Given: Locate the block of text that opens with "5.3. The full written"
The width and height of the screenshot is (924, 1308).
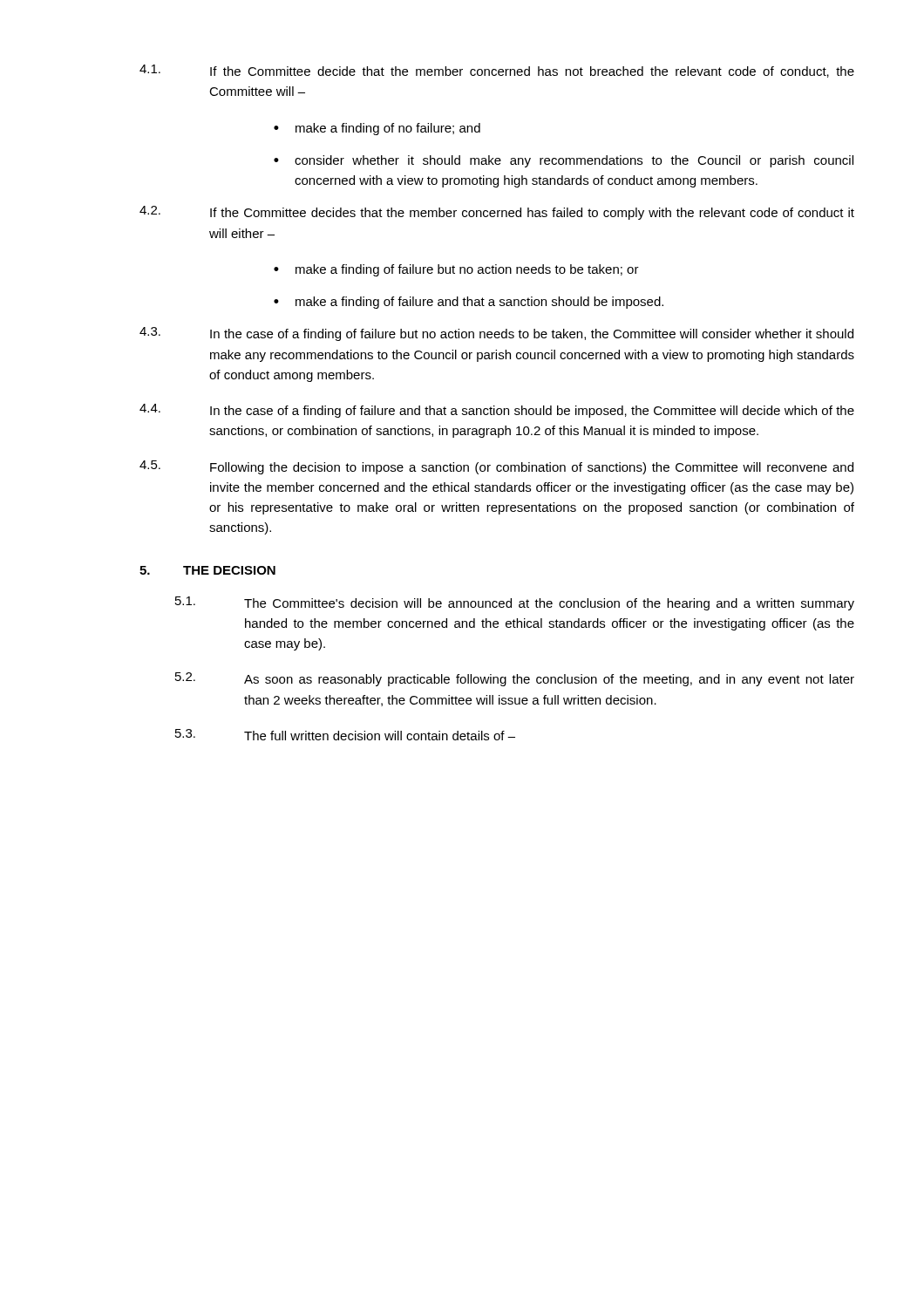Looking at the screenshot, I should coord(514,735).
